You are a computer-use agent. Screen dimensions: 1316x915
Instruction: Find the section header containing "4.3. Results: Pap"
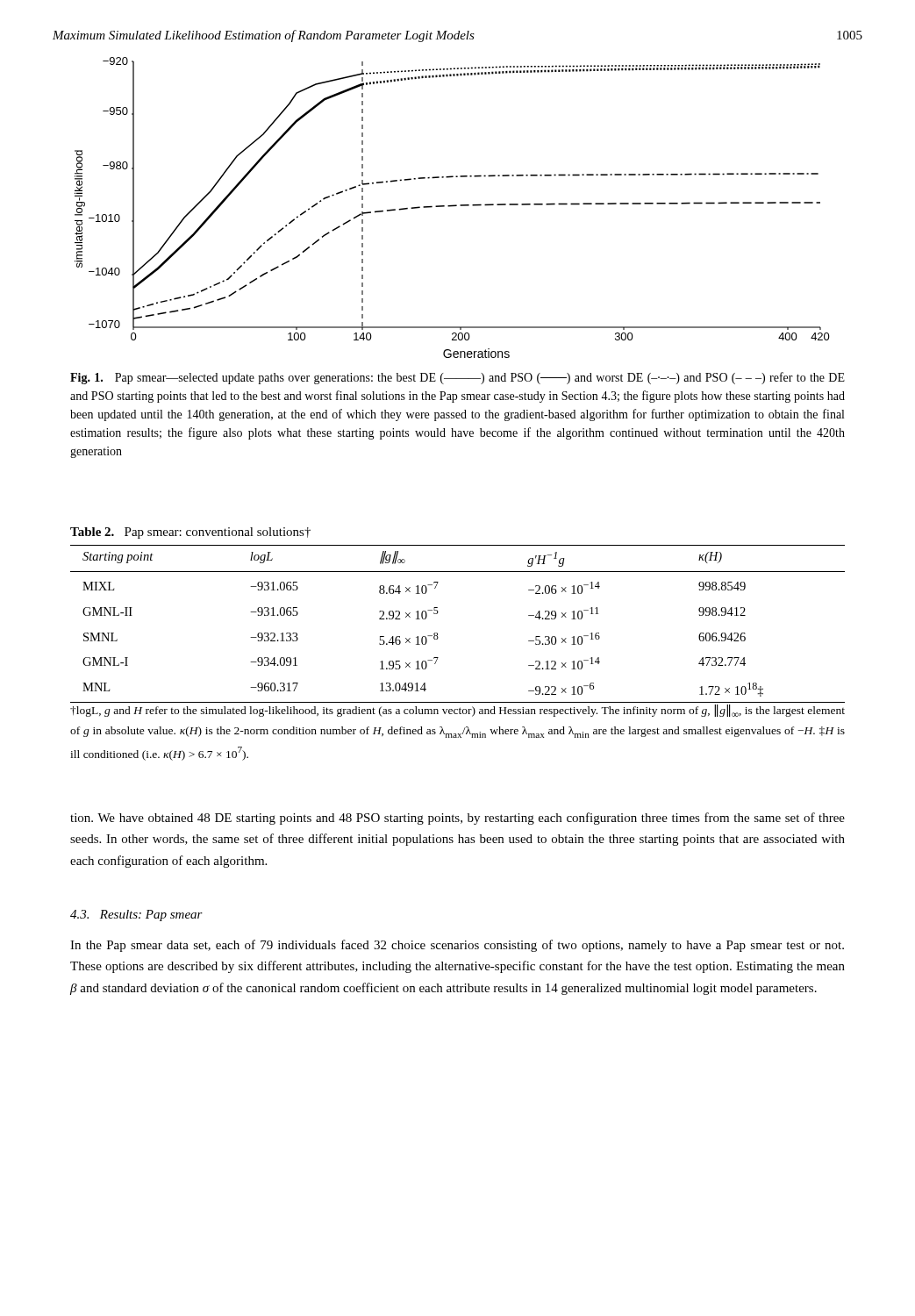coord(136,914)
